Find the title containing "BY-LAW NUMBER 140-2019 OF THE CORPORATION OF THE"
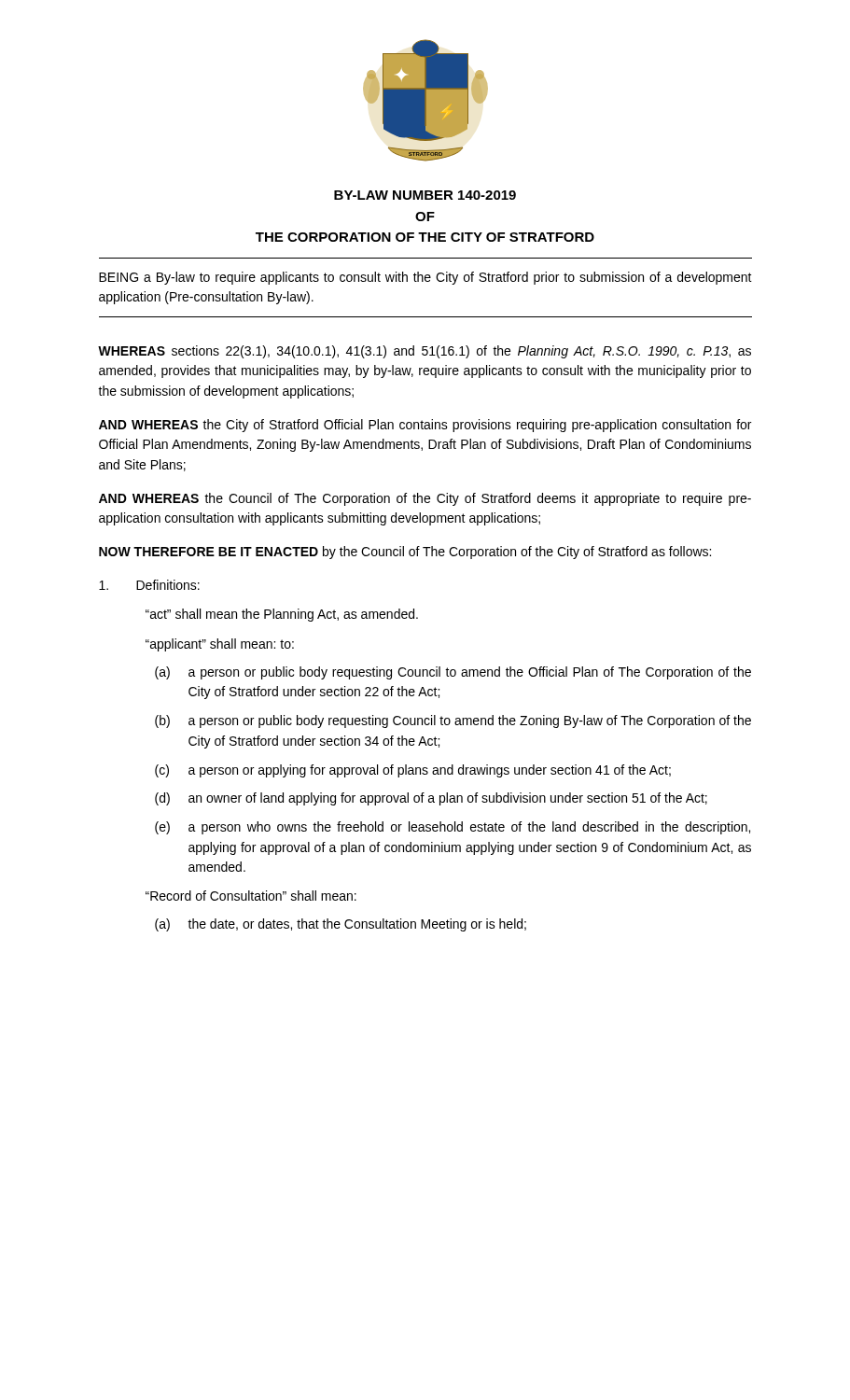This screenshot has width=850, height=1400. coord(425,216)
